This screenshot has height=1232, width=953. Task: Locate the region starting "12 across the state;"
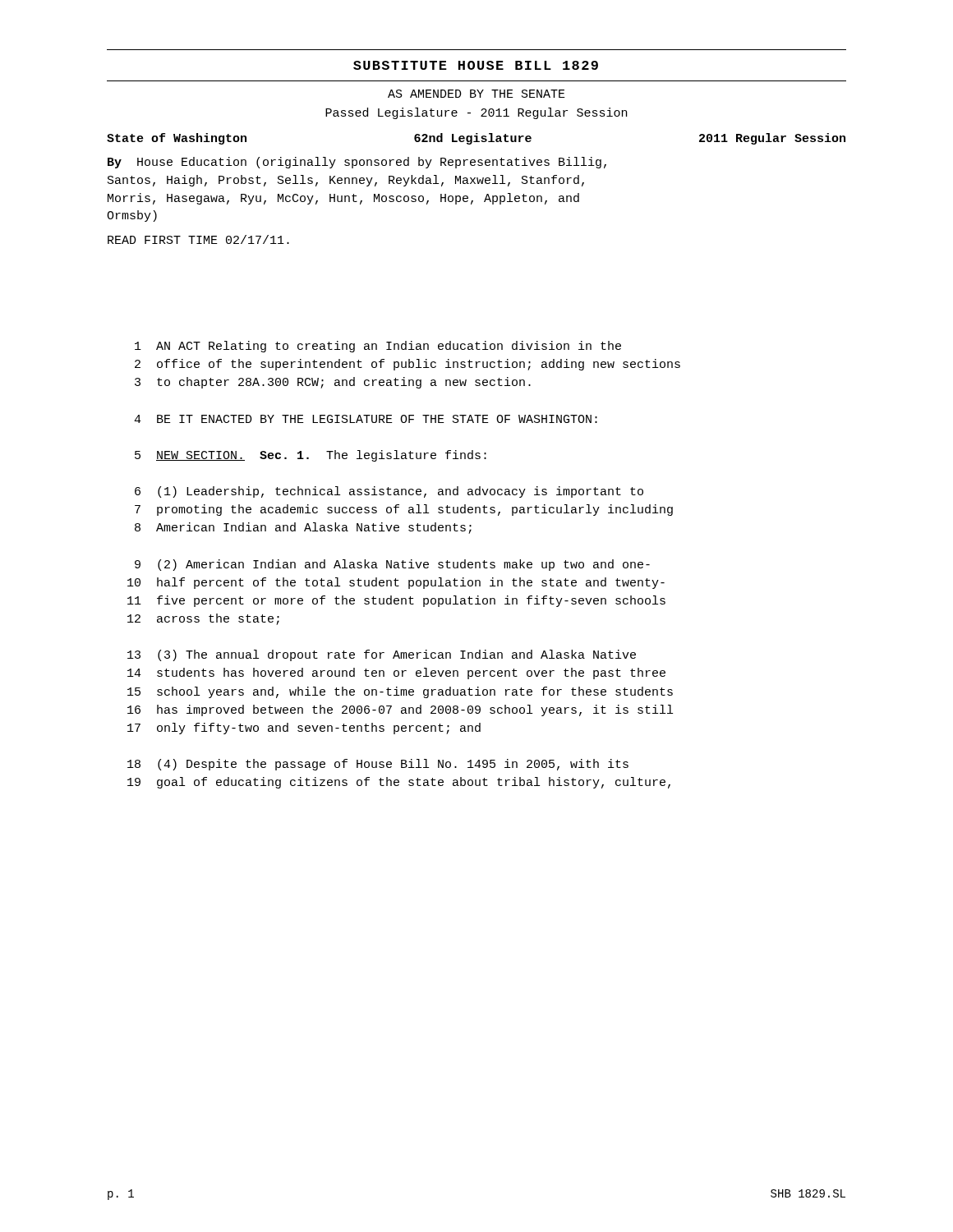(x=217, y=619)
